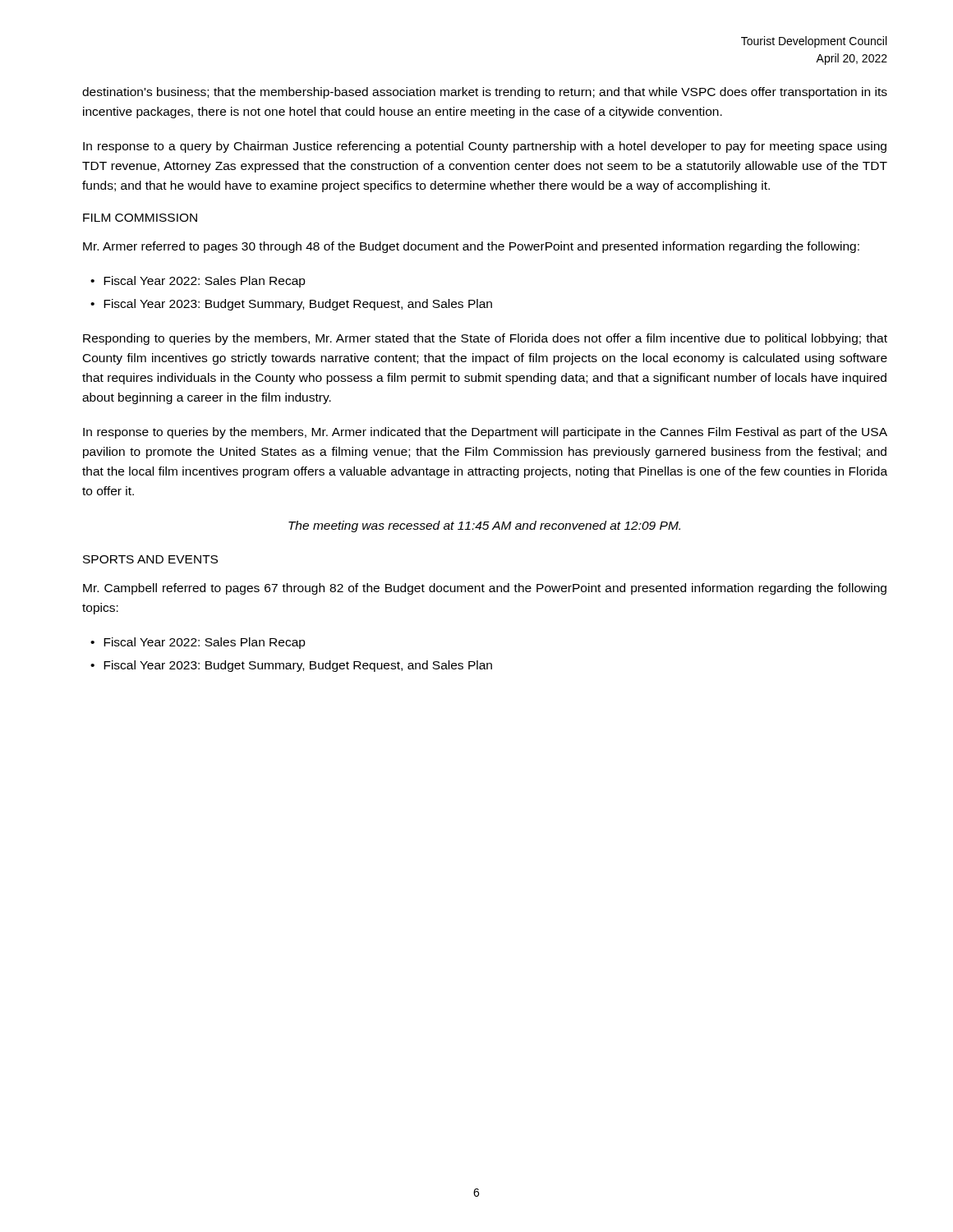This screenshot has width=953, height=1232.
Task: Point to "FILM COMMISSION"
Action: click(140, 217)
